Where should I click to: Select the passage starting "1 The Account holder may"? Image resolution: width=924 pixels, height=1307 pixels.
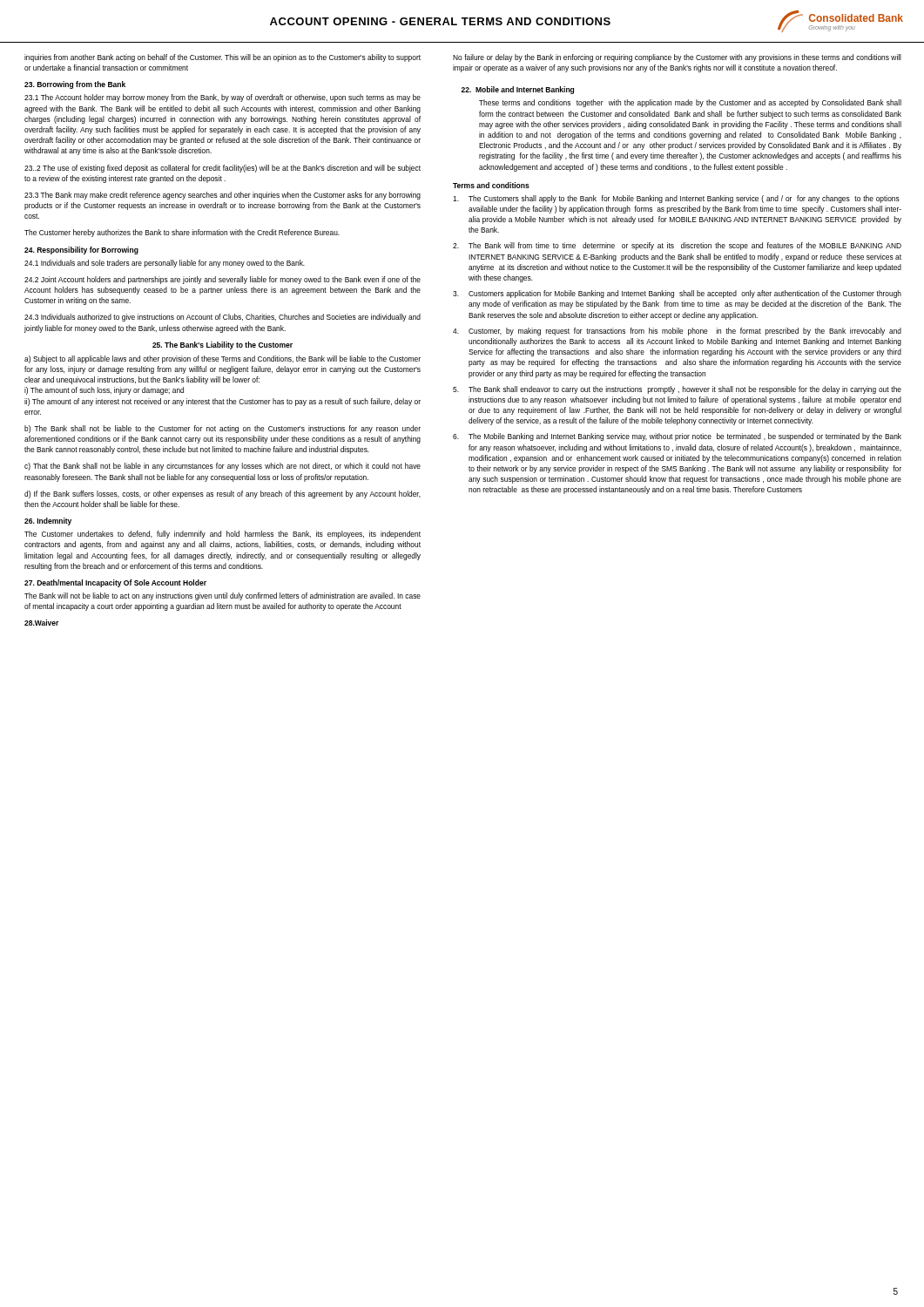click(222, 124)
